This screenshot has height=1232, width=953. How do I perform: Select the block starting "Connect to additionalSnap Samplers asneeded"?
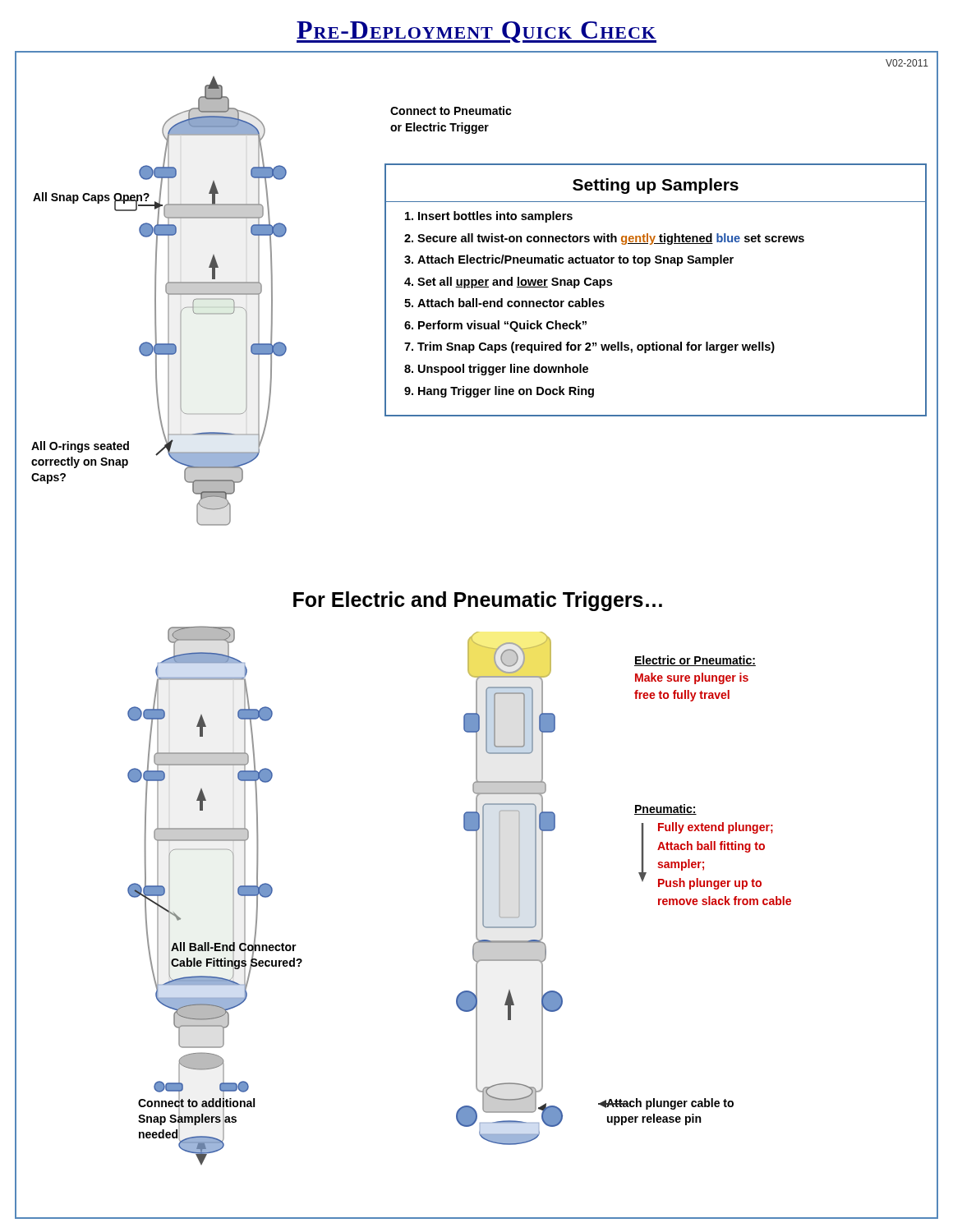coord(197,1119)
